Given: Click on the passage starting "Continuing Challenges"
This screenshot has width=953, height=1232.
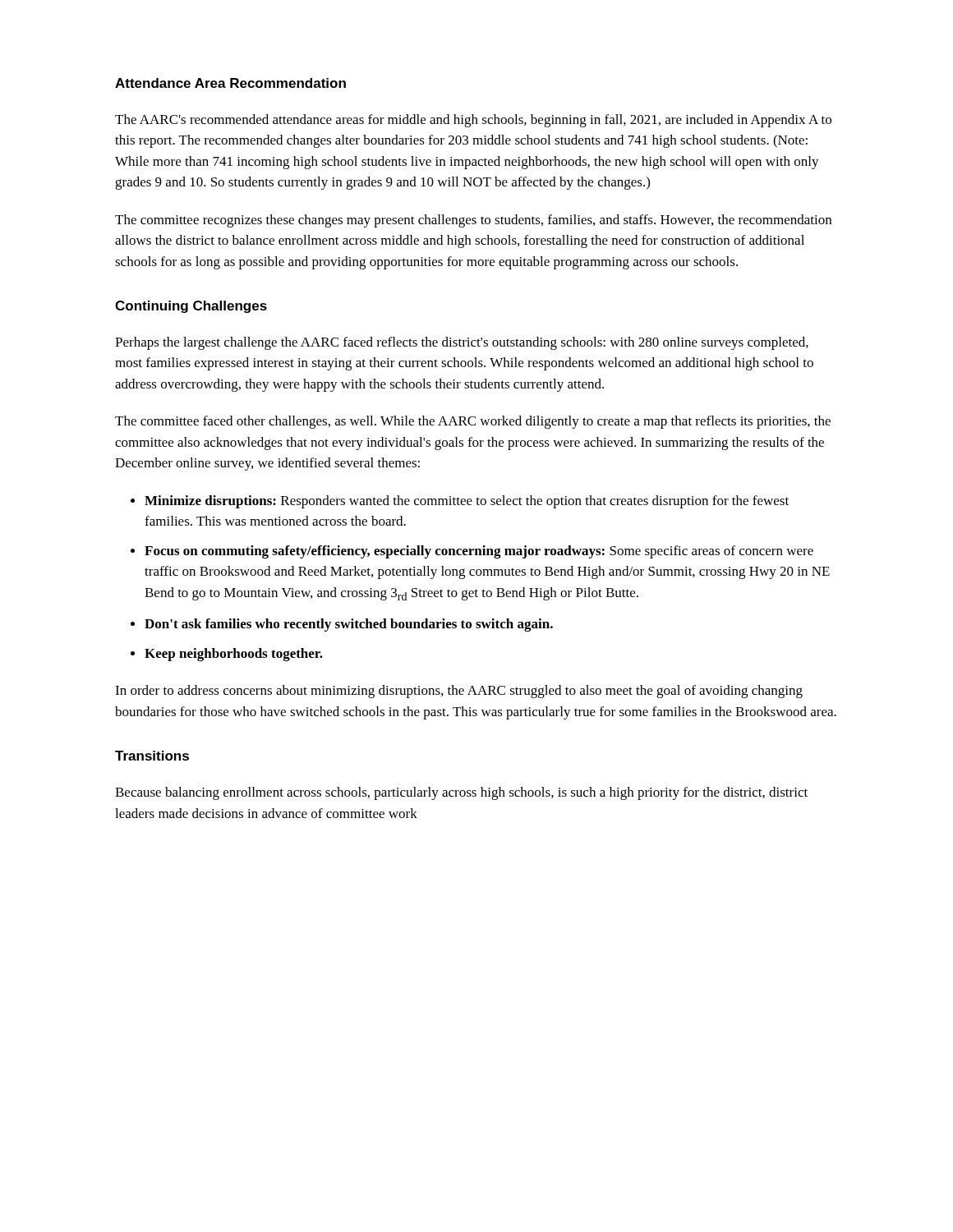Looking at the screenshot, I should [x=191, y=306].
